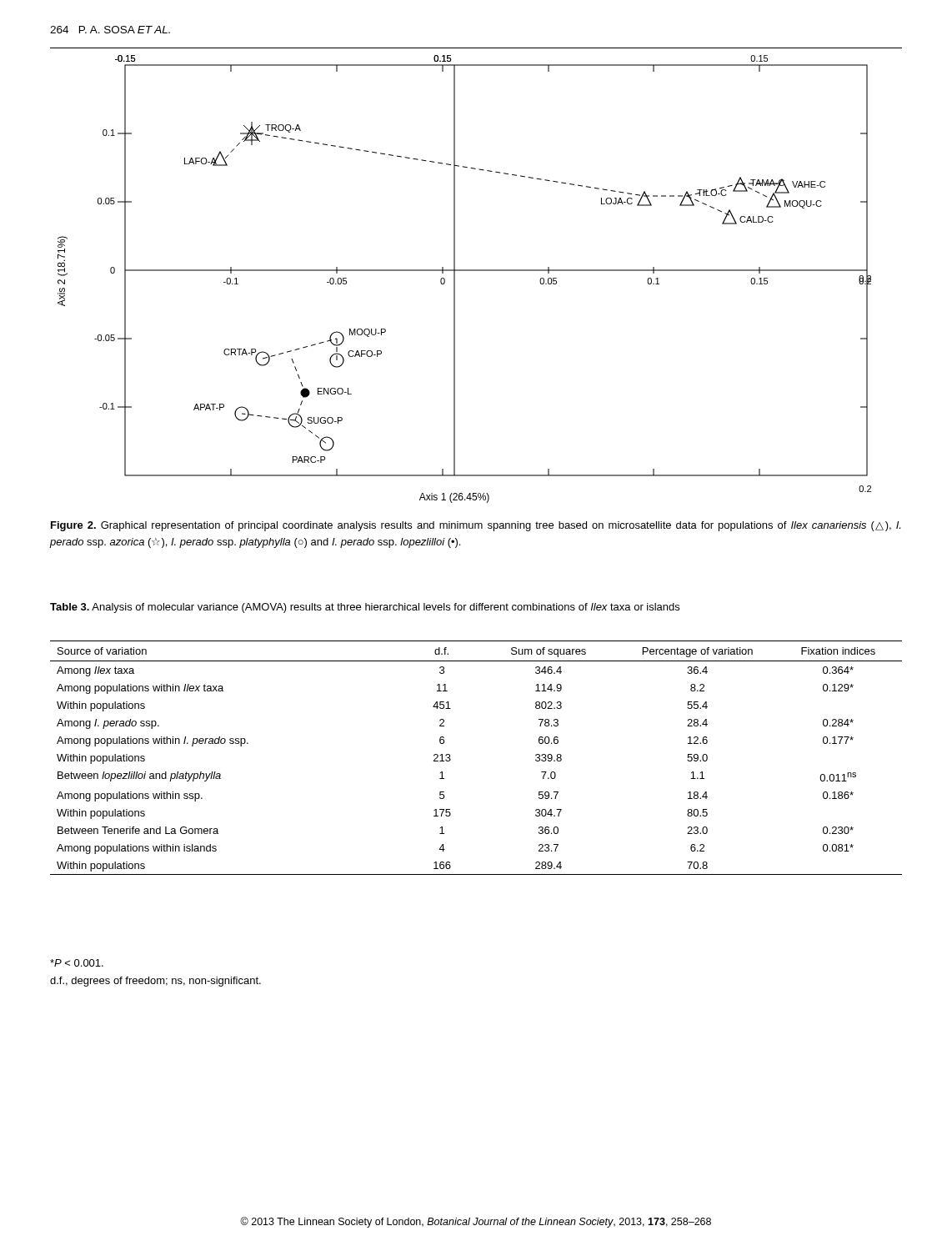Locate the text starting "Table 3. Analysis of molecular variance"

coord(365,607)
